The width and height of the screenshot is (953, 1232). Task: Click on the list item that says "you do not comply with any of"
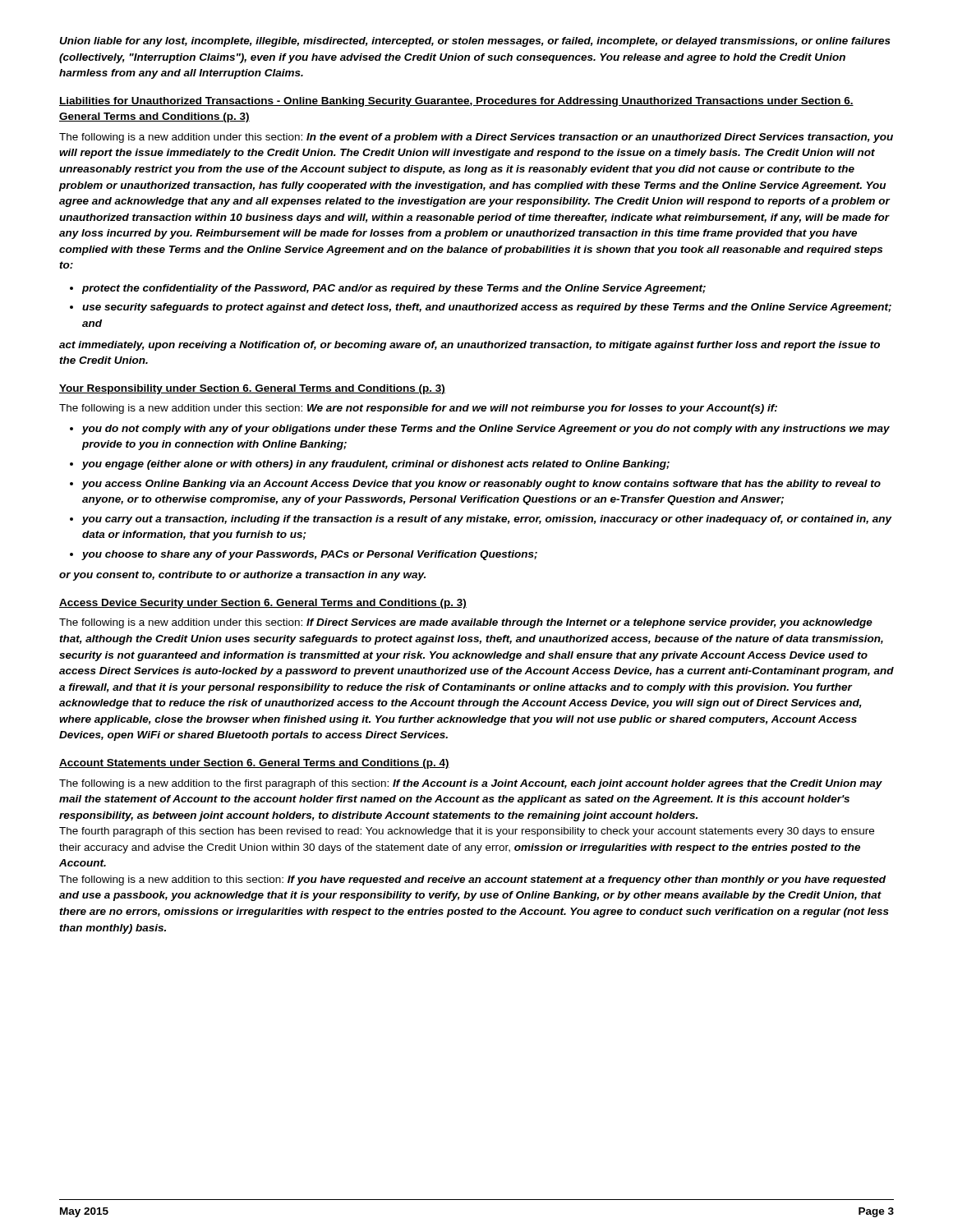click(488, 436)
